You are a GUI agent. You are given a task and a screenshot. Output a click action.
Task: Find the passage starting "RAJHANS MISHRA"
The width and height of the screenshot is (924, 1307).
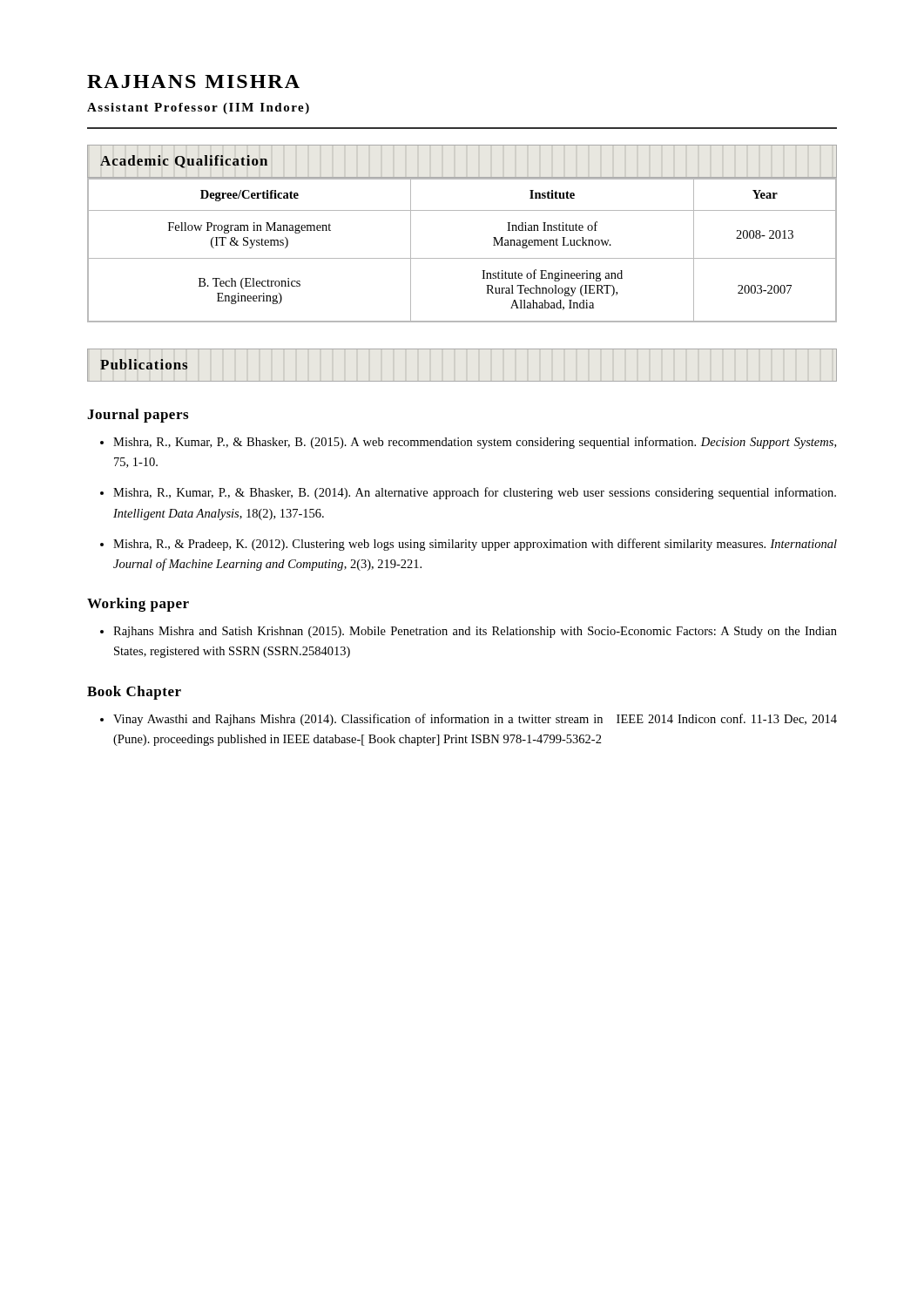pyautogui.click(x=194, y=81)
